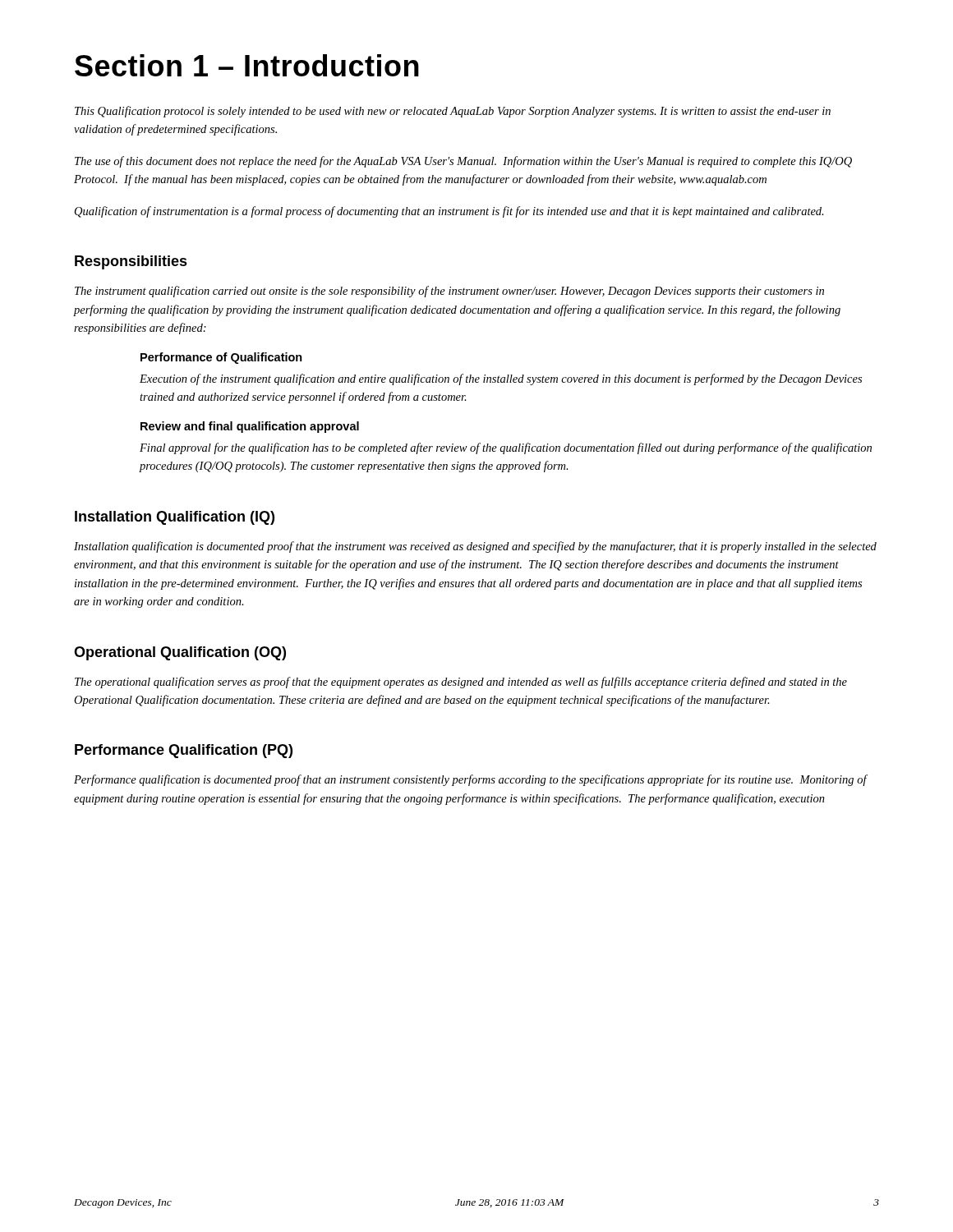Locate the text block starting "Operational Qualification (OQ)"

pyautogui.click(x=180, y=652)
